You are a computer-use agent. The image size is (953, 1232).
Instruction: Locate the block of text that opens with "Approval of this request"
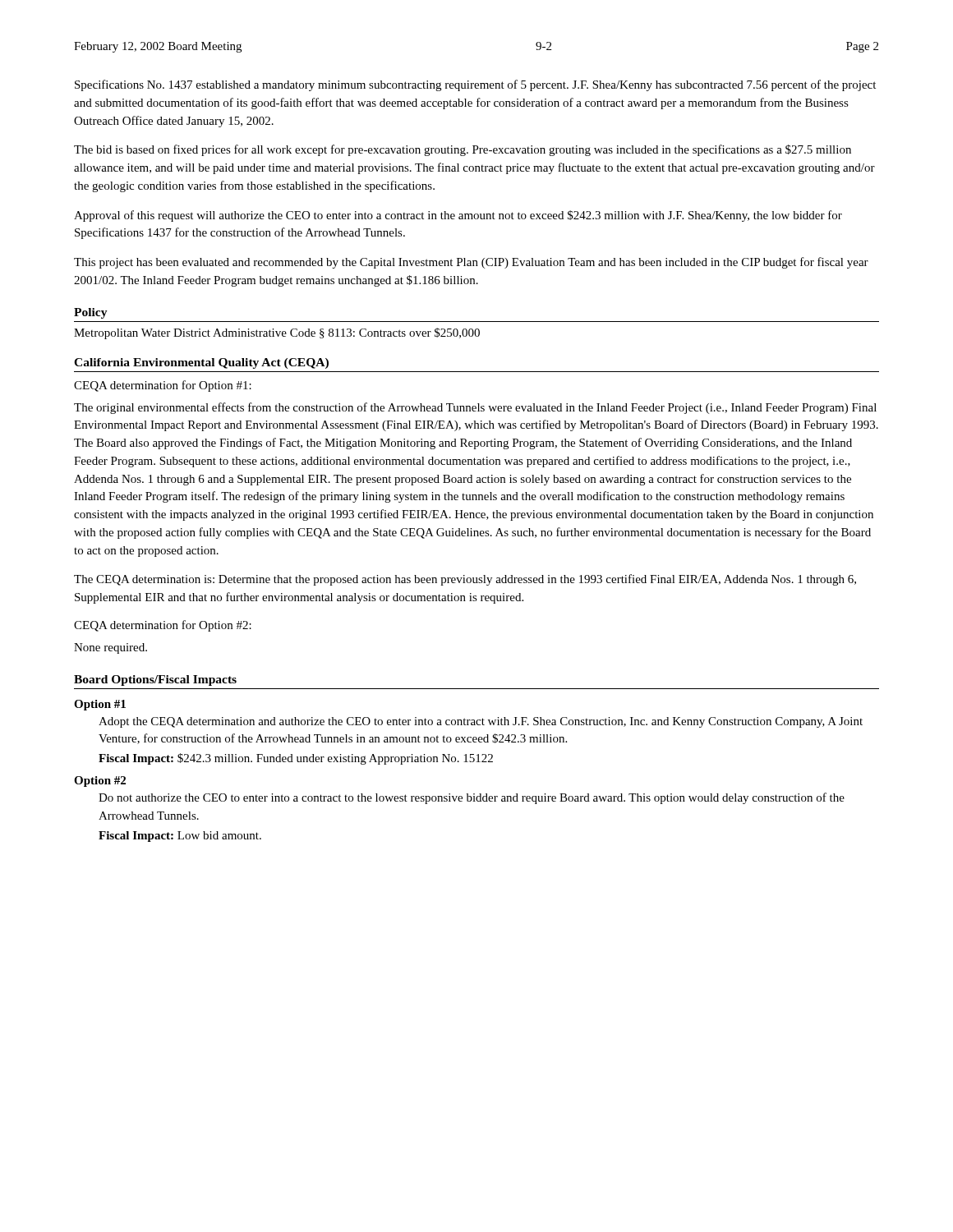(x=458, y=224)
